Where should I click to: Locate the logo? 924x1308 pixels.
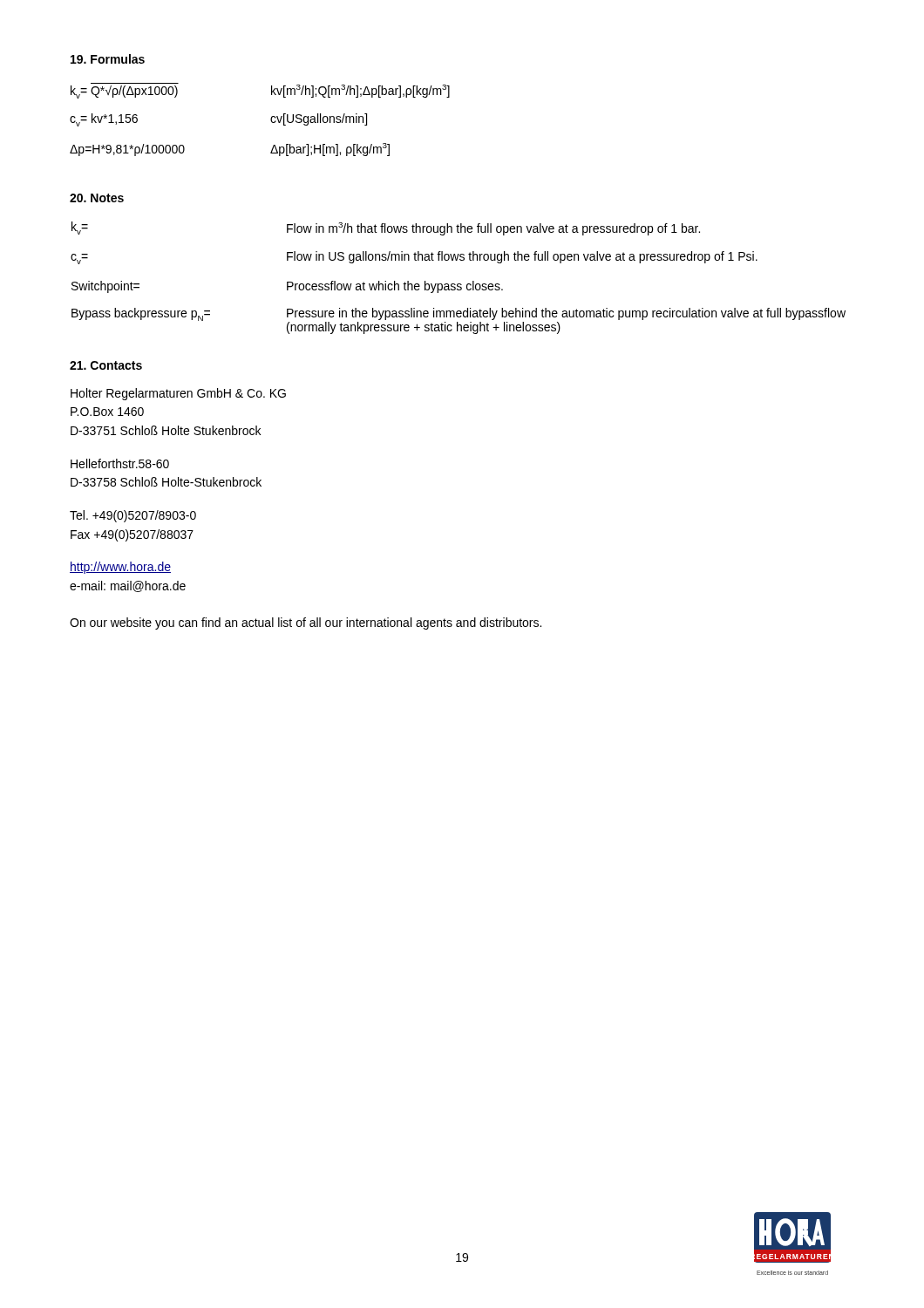pyautogui.click(x=806, y=1247)
